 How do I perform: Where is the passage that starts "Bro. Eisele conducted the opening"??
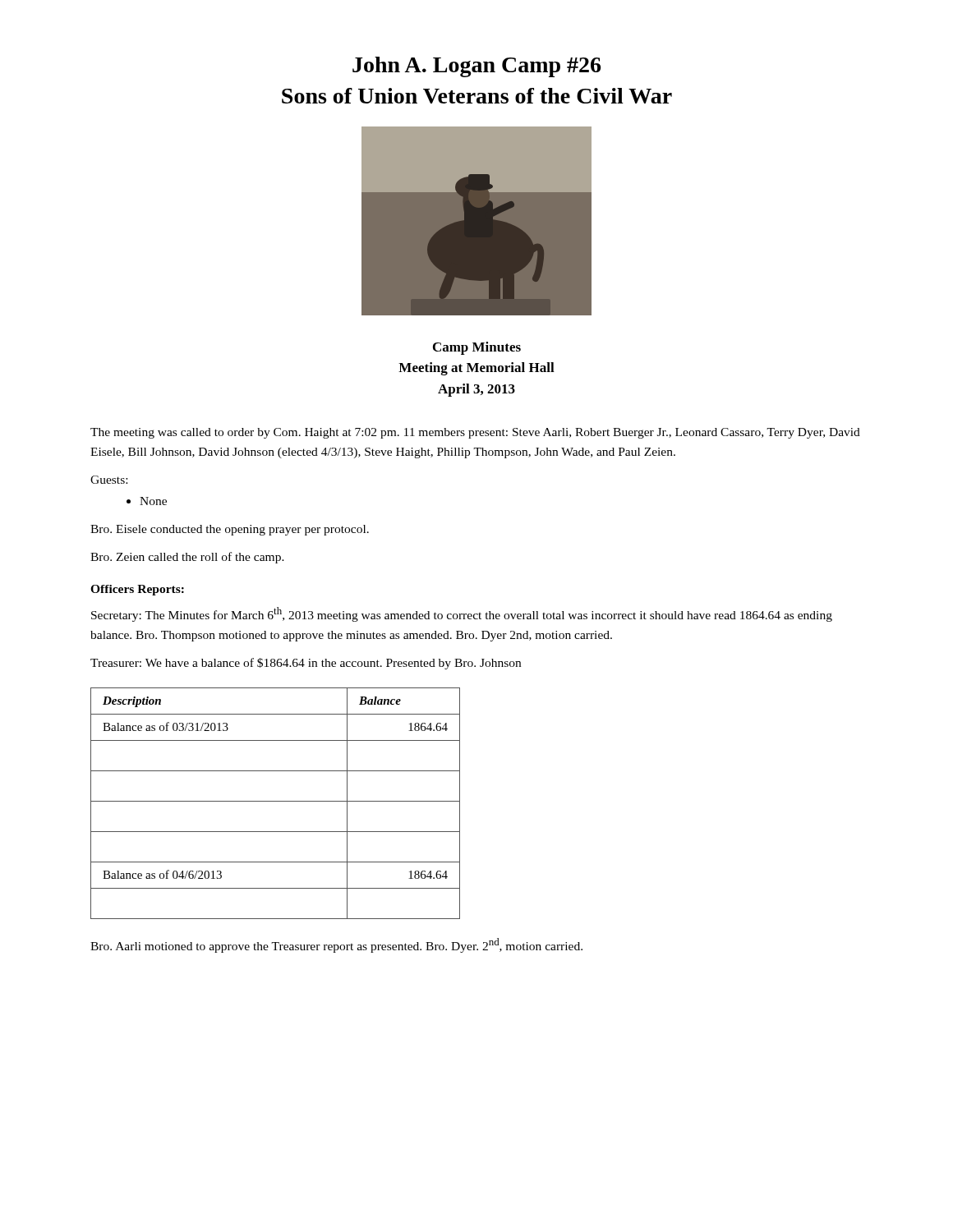[x=230, y=529]
